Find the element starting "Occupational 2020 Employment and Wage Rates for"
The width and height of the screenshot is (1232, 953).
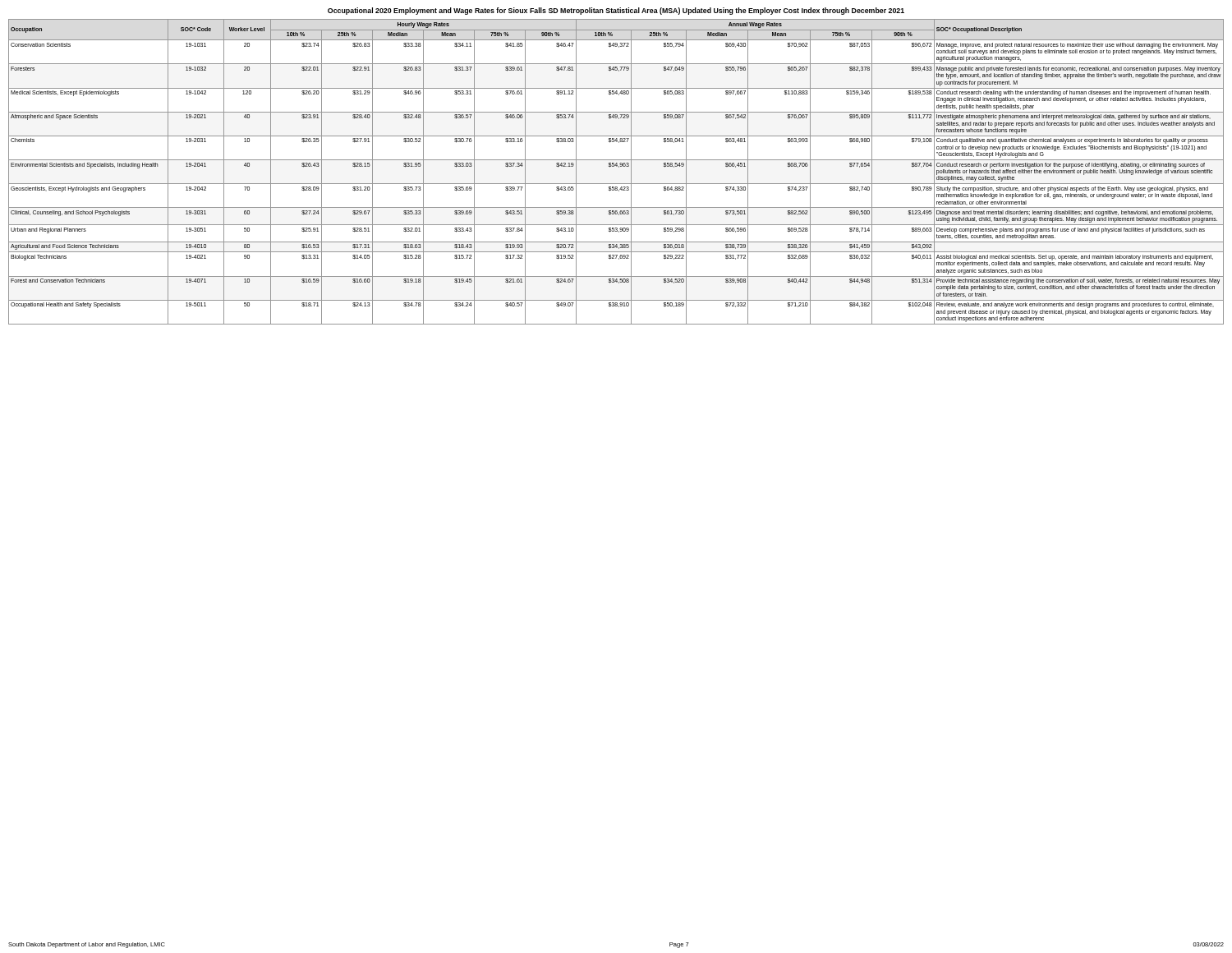point(616,11)
